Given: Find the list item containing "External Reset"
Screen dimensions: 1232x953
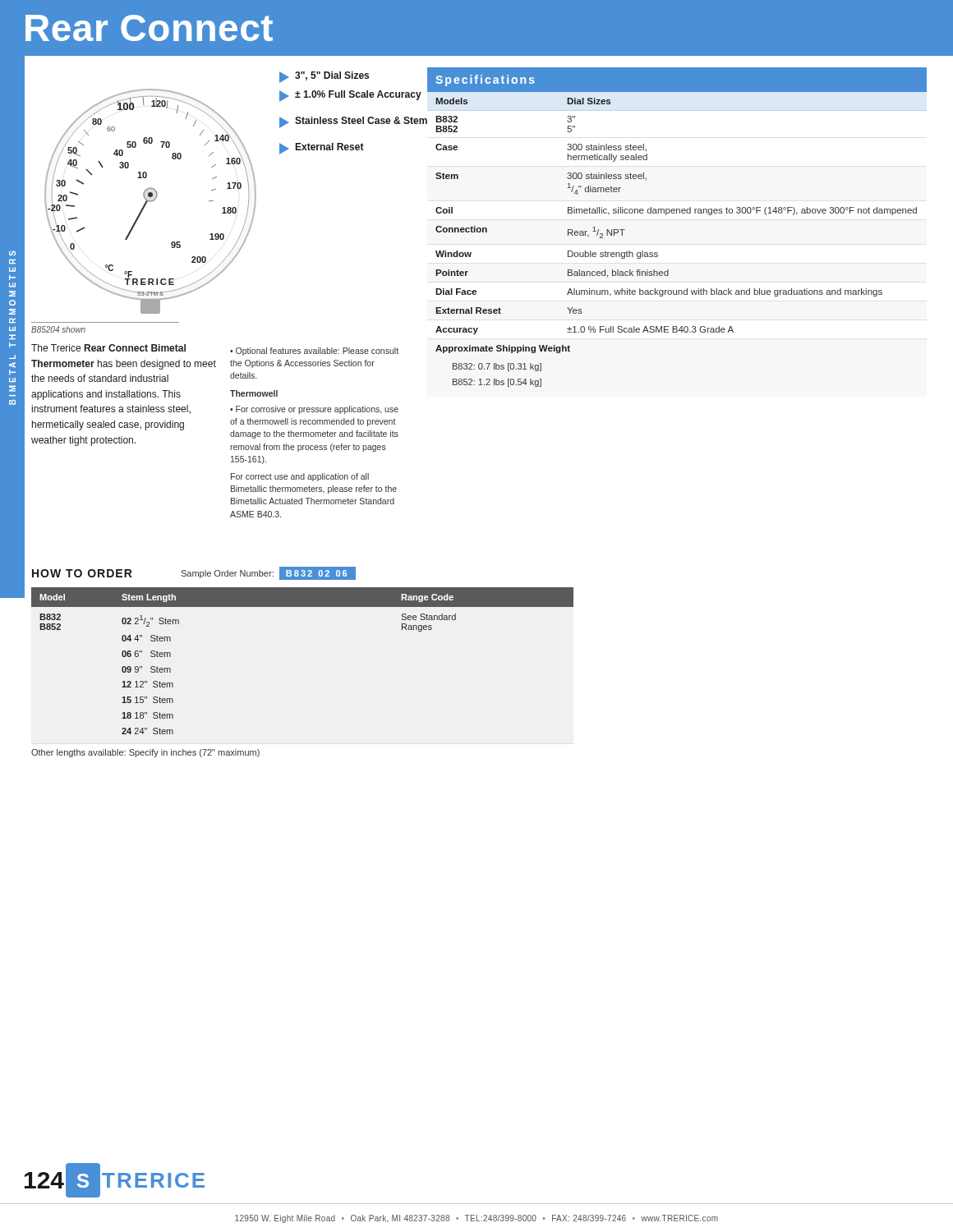Looking at the screenshot, I should [x=321, y=148].
